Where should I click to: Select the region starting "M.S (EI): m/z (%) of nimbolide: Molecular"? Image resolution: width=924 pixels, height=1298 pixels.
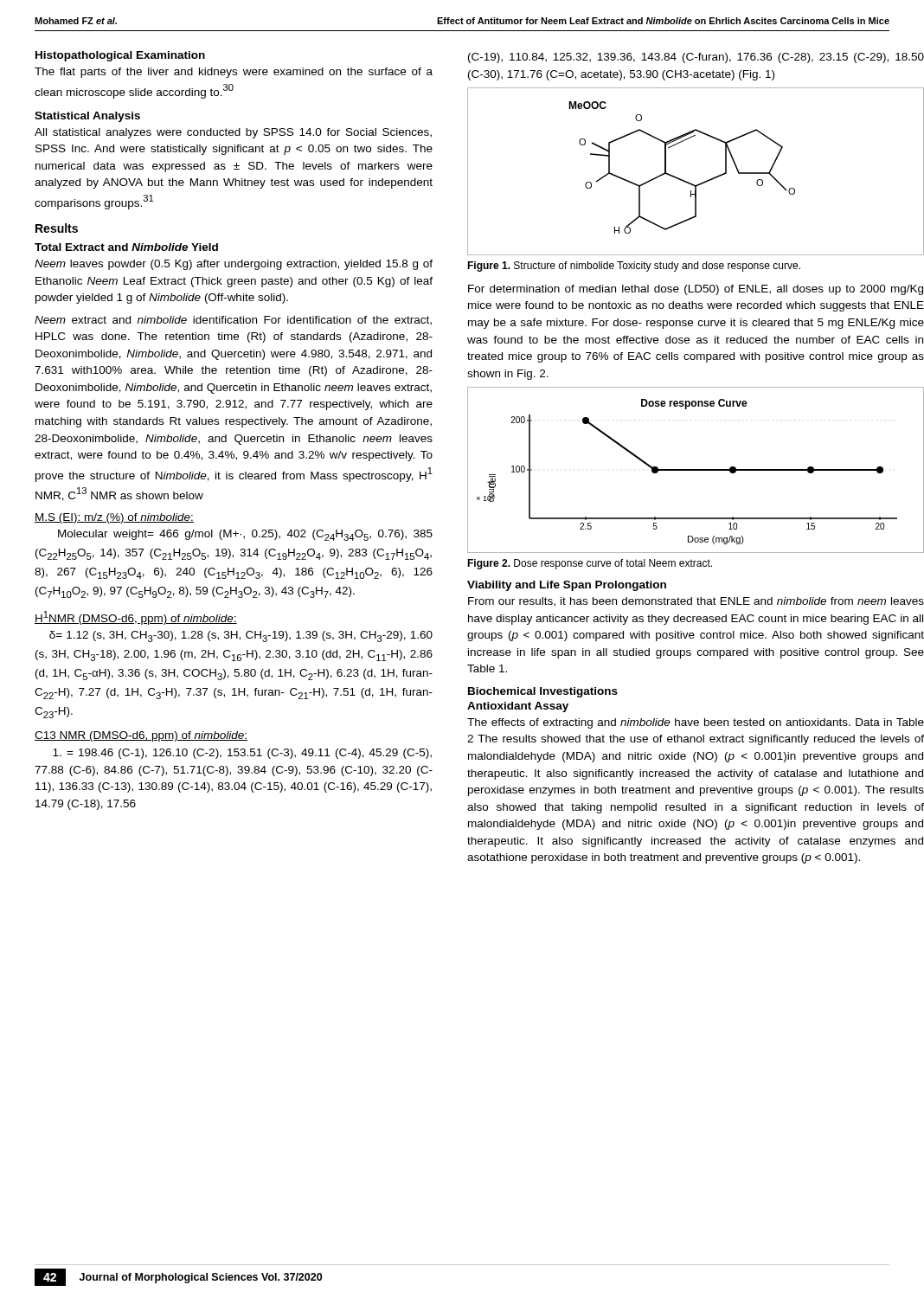coord(234,555)
